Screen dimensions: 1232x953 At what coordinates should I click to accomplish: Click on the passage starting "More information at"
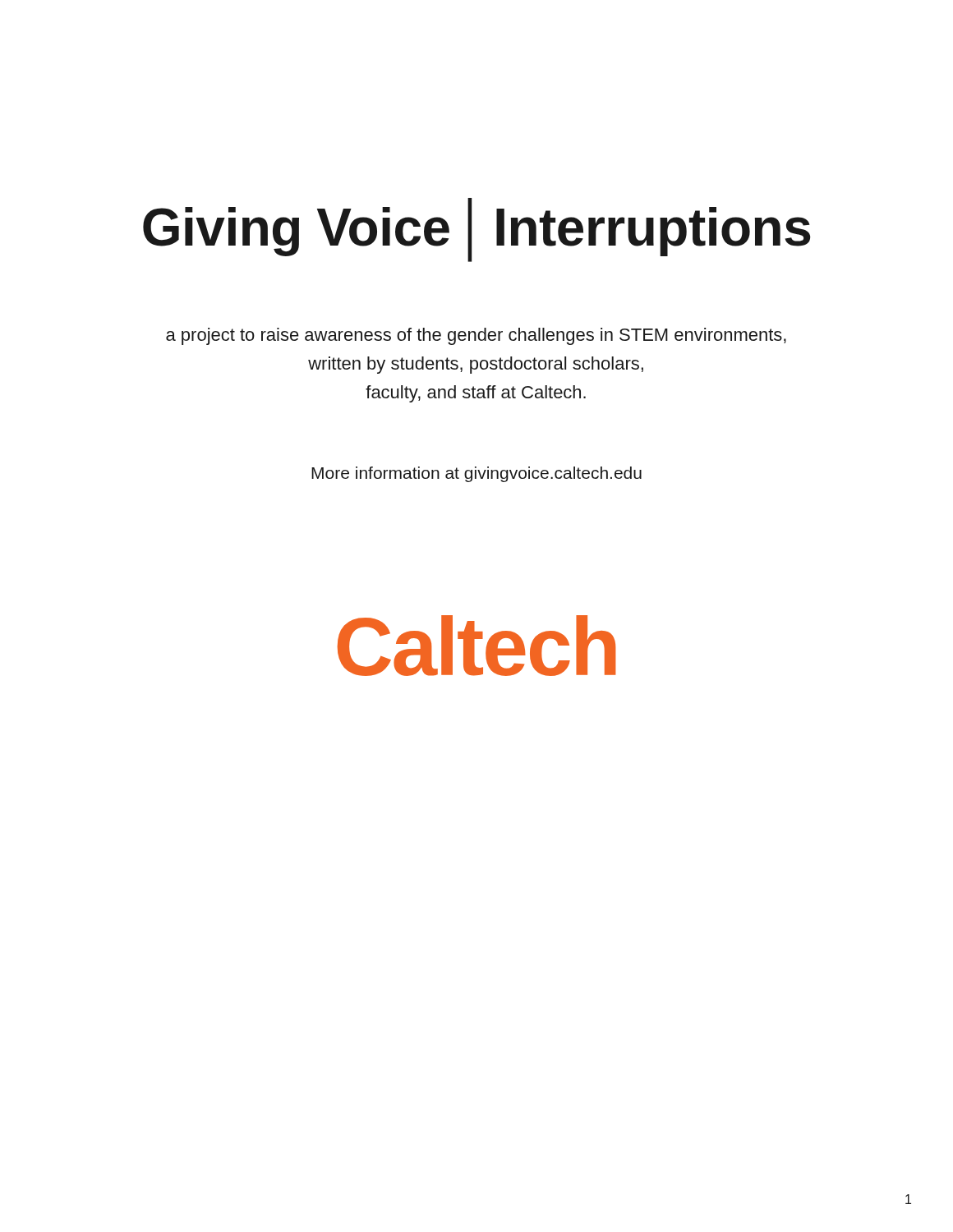click(476, 473)
